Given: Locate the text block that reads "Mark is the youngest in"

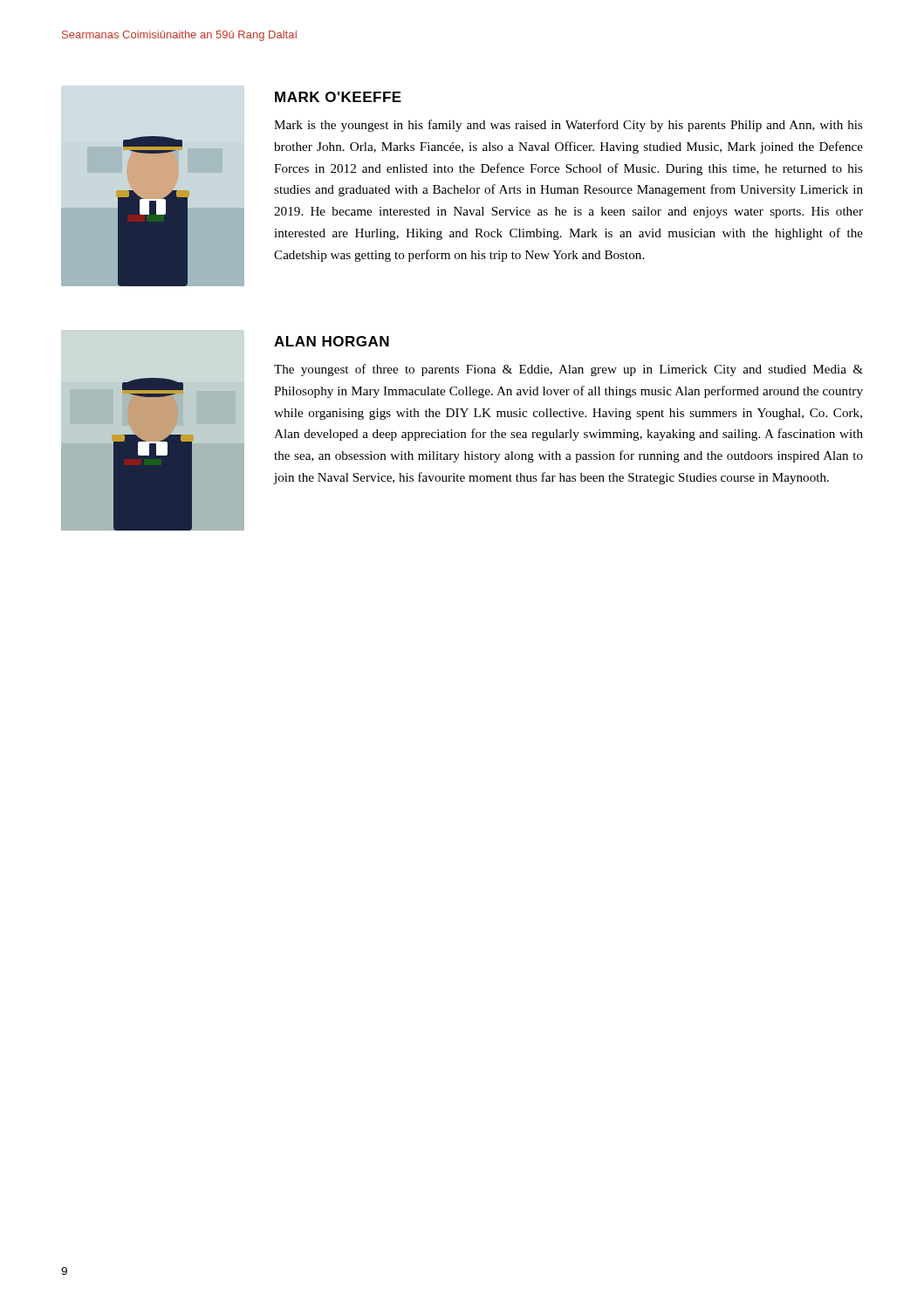Looking at the screenshot, I should coord(568,189).
